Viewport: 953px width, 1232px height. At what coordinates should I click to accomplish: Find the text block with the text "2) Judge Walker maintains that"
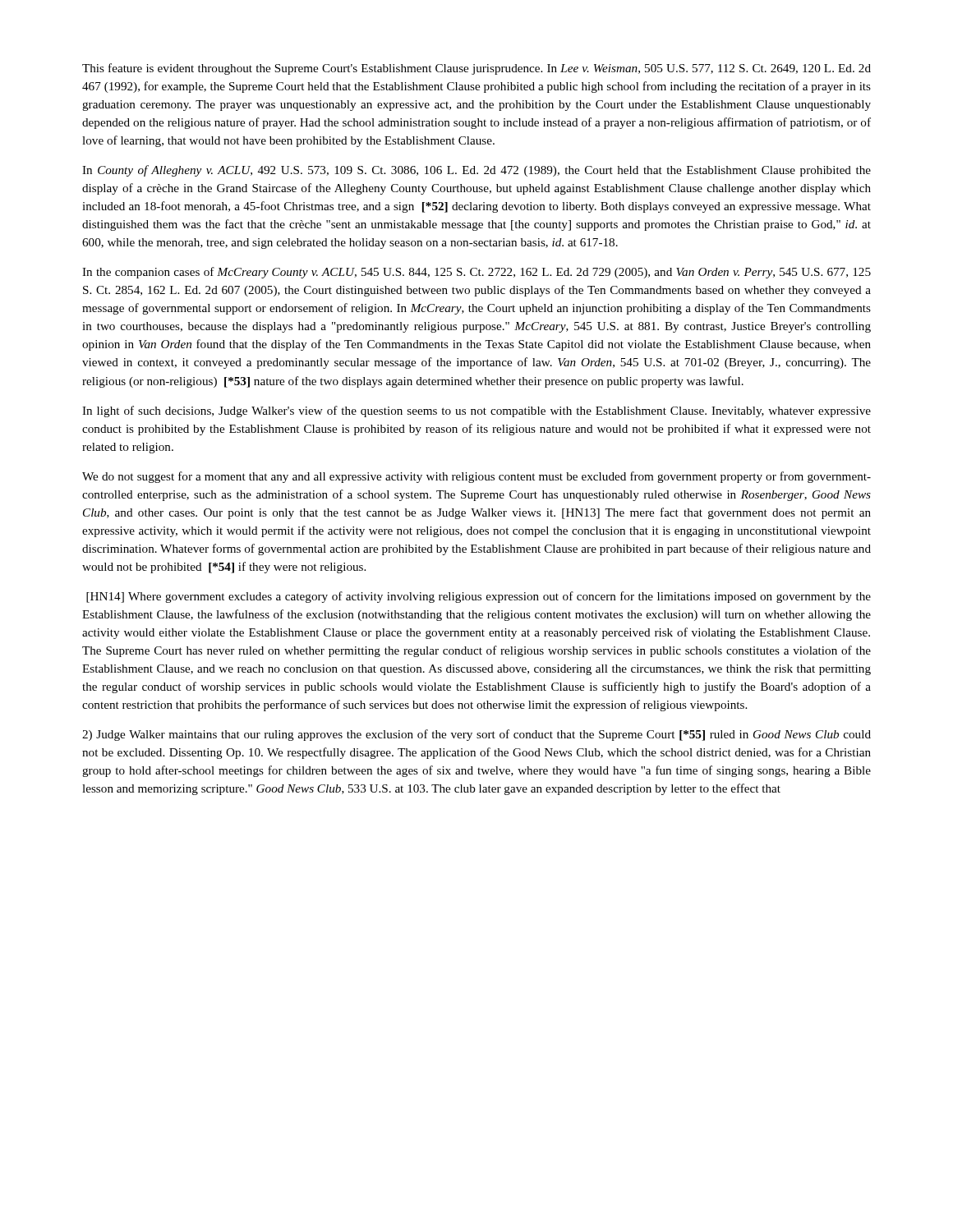click(476, 761)
